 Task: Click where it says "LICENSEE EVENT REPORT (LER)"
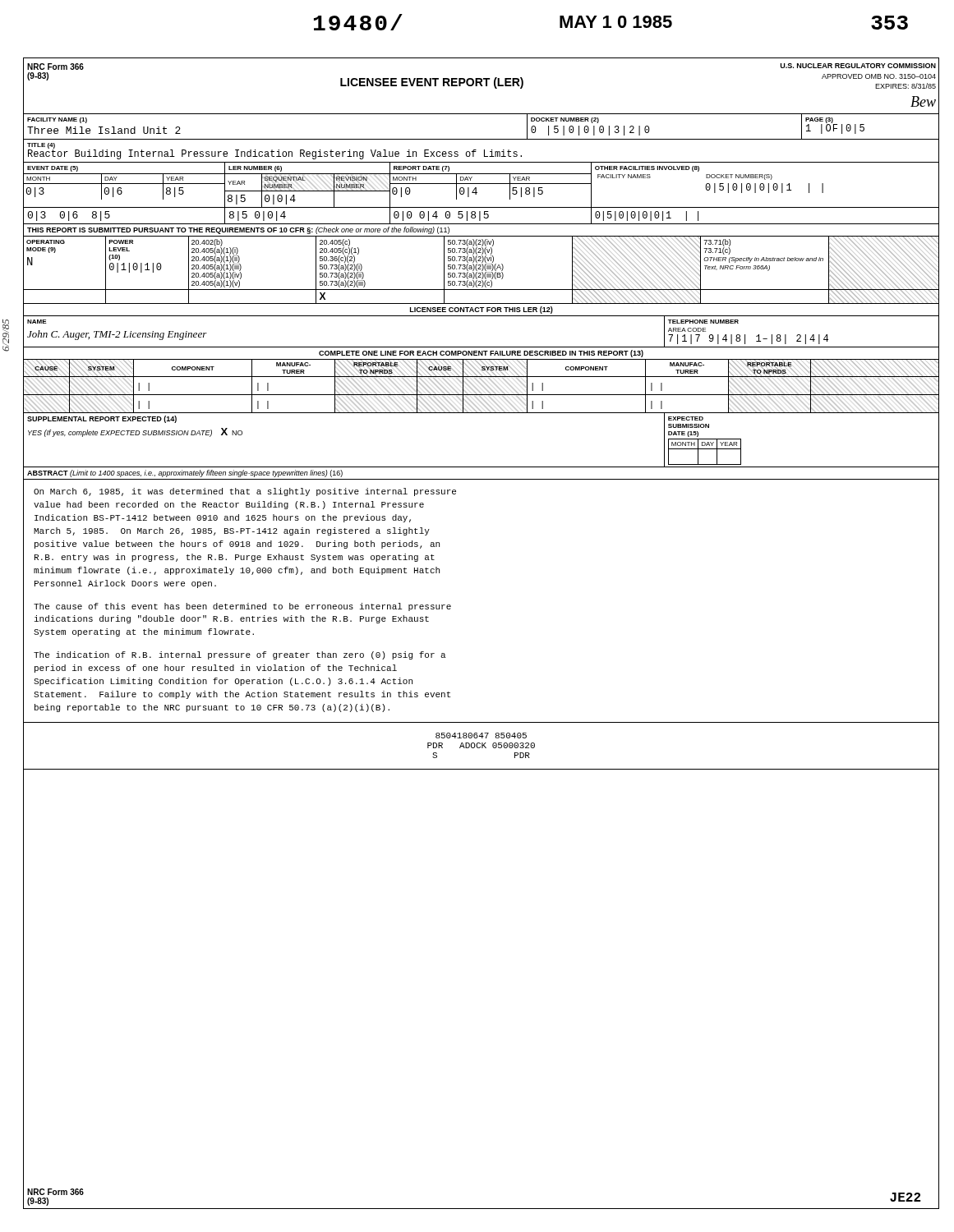432,82
